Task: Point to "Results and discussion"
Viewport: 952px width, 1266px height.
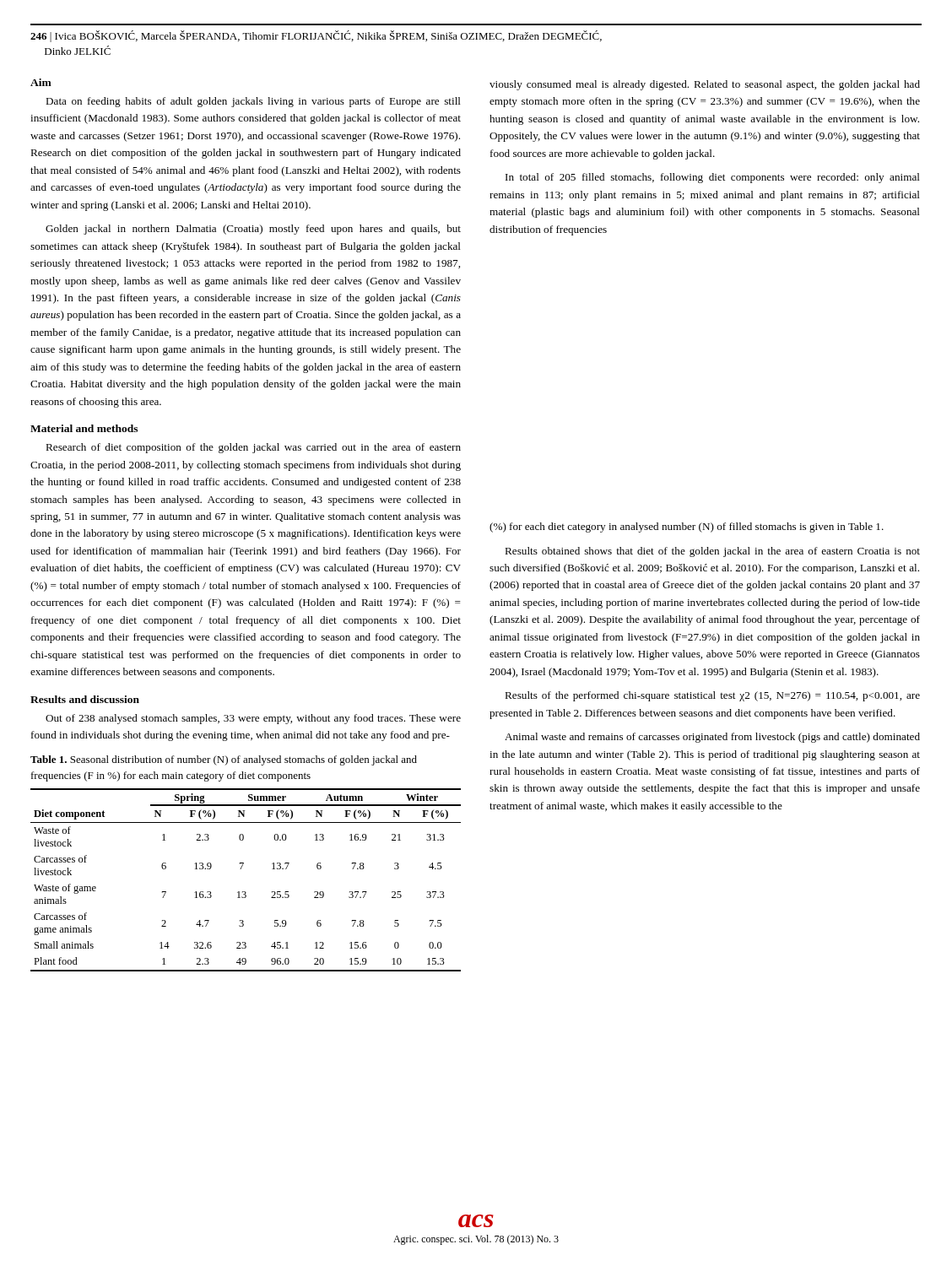Action: click(x=85, y=699)
